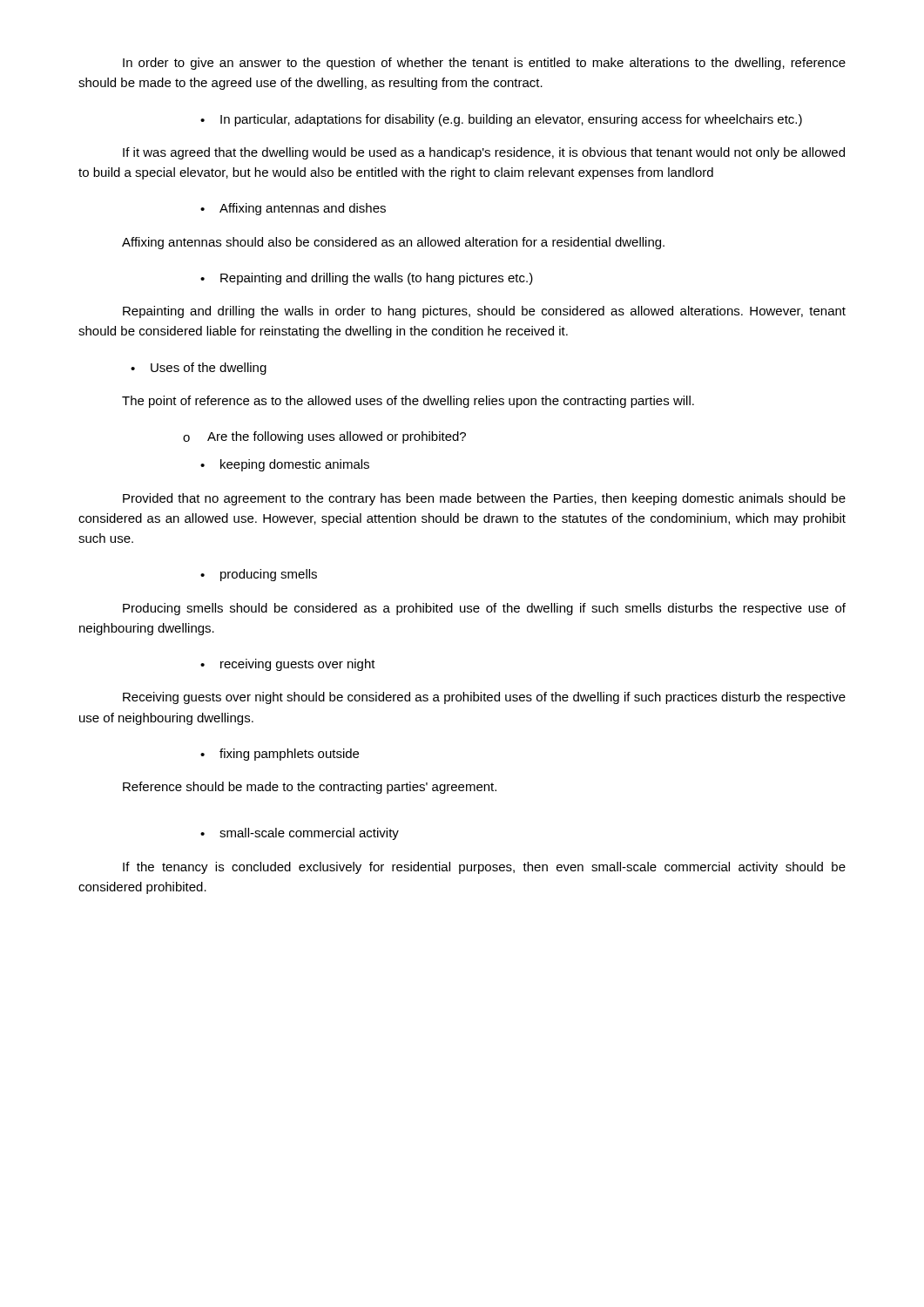Click on the list item containing "• Affixing antennas and dishes"

click(x=293, y=209)
